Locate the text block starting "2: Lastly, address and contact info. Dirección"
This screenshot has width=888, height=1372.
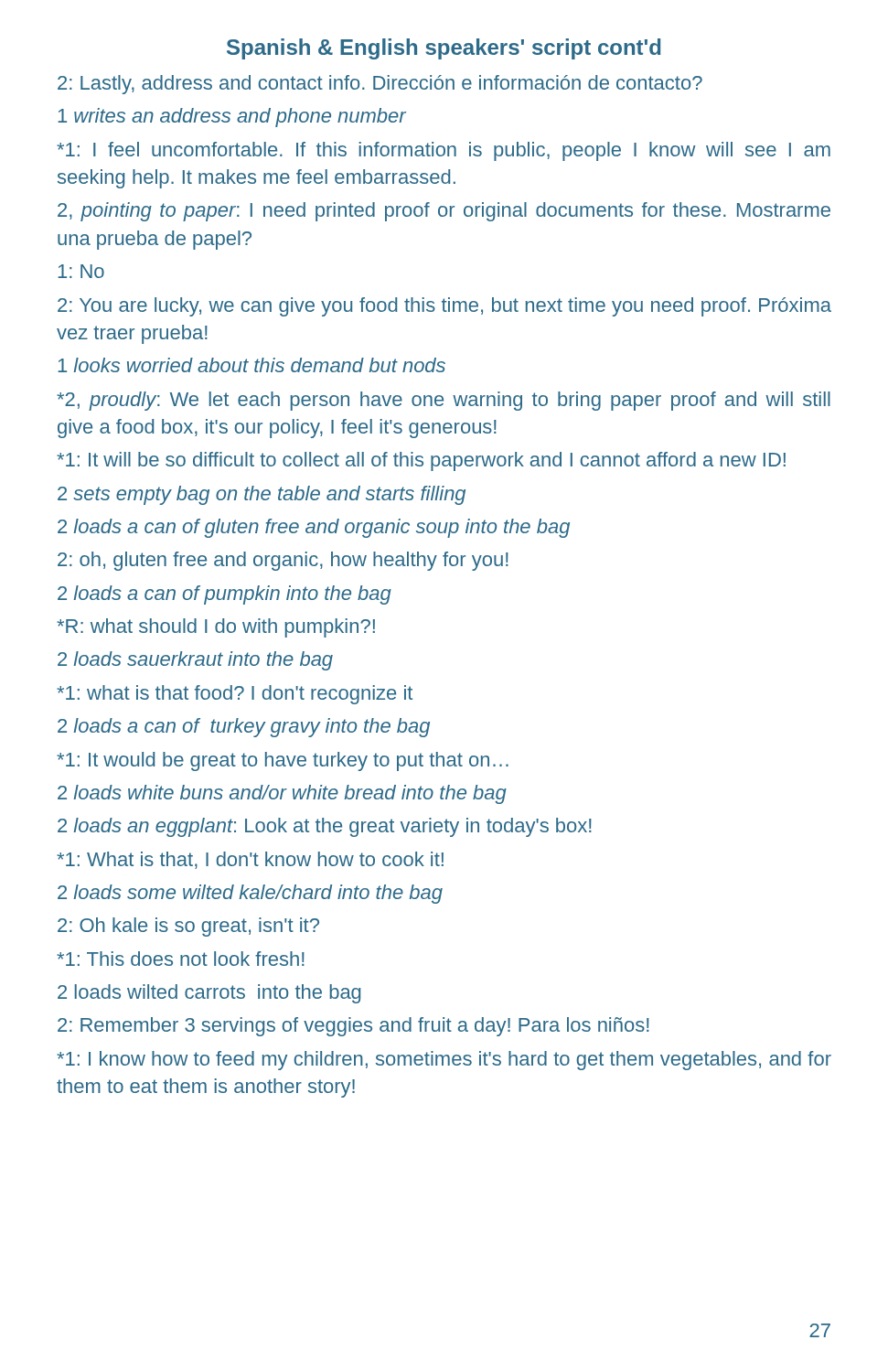[380, 83]
